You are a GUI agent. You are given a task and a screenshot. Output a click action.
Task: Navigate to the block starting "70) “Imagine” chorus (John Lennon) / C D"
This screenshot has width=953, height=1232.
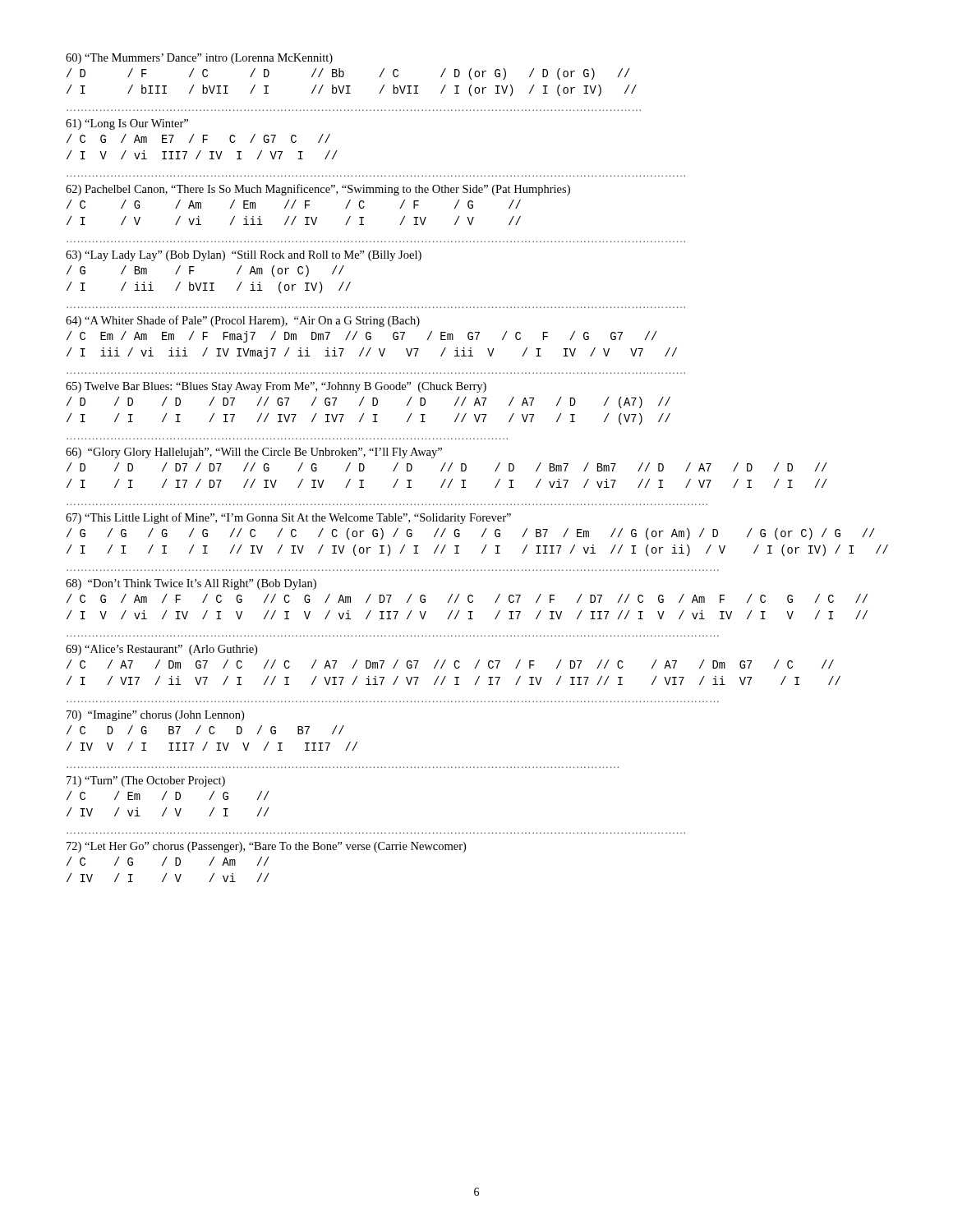155,716
